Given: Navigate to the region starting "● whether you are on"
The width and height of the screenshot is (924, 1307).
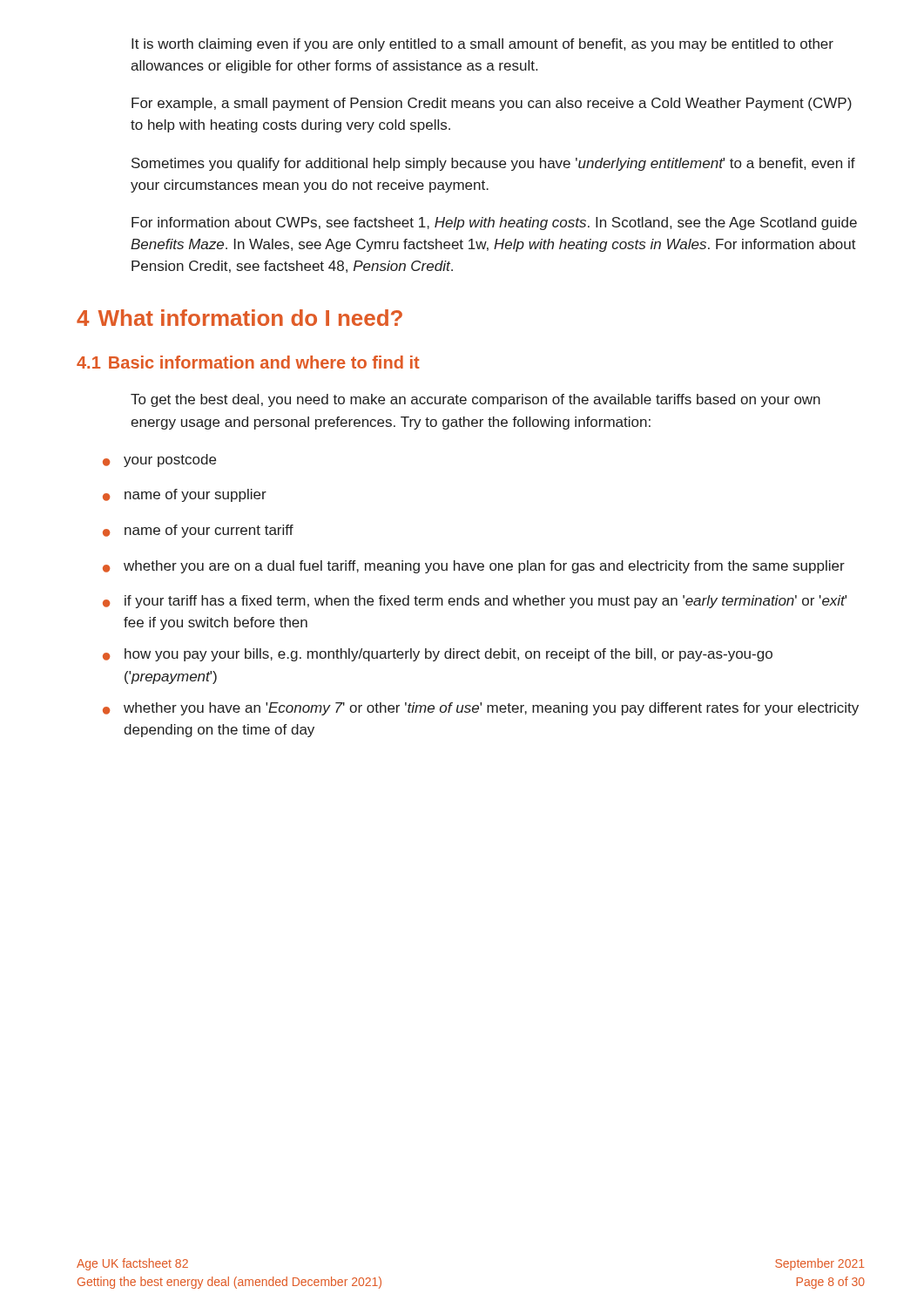Looking at the screenshot, I should coord(473,567).
